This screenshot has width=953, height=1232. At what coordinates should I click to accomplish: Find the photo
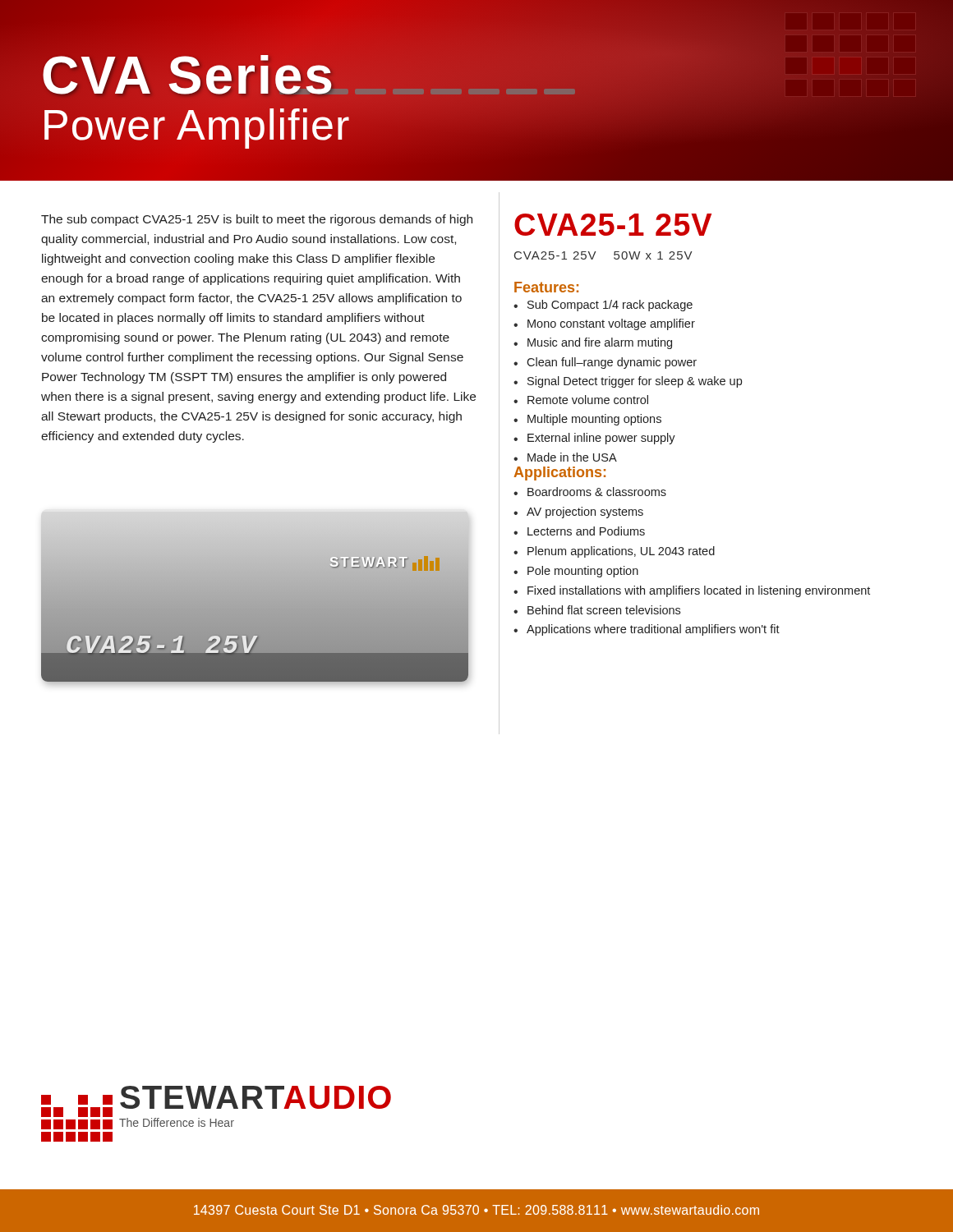coord(259,598)
